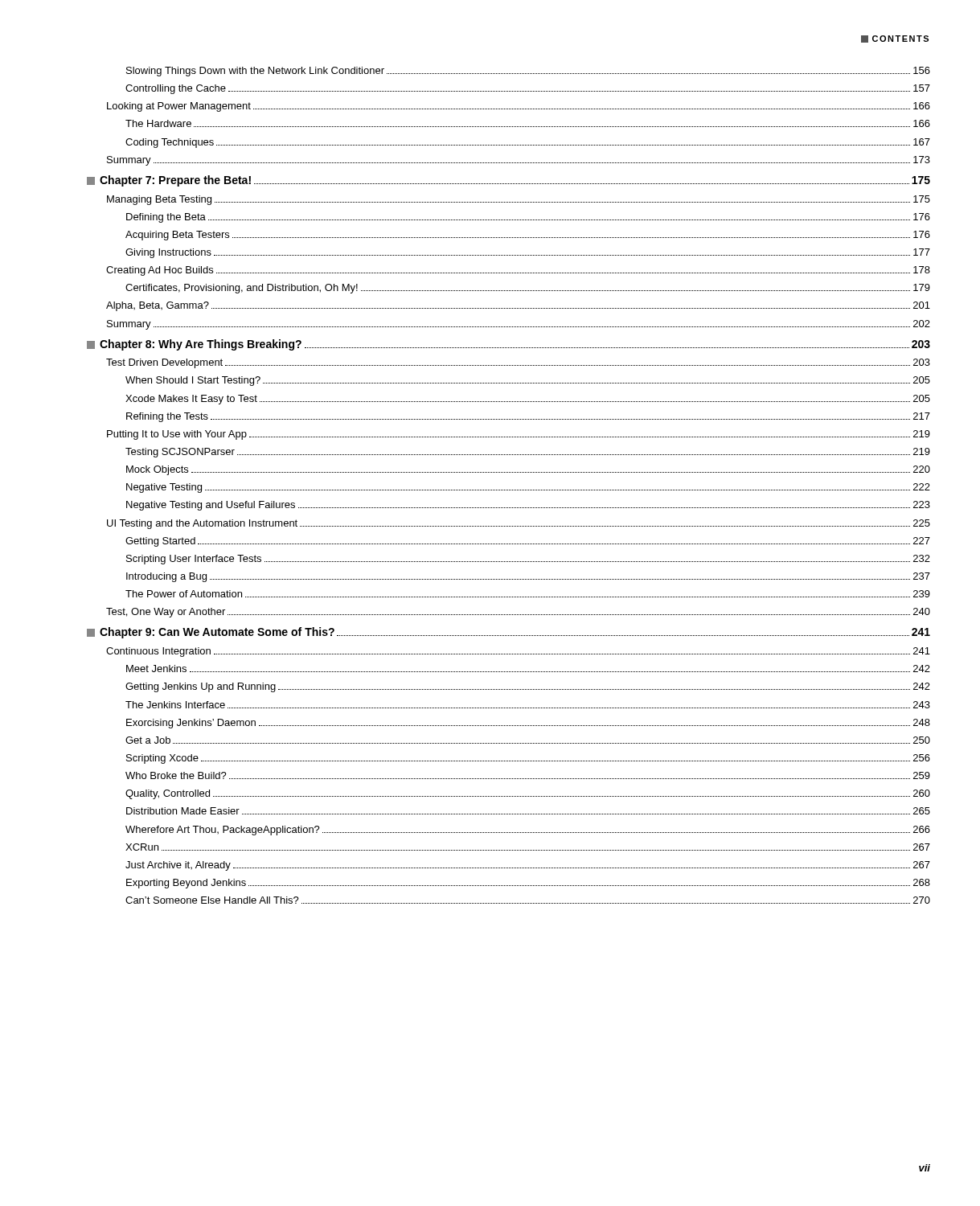The height and width of the screenshot is (1206, 980).
Task: Select the text block starting "Defining the Beta 176"
Action: click(x=528, y=217)
